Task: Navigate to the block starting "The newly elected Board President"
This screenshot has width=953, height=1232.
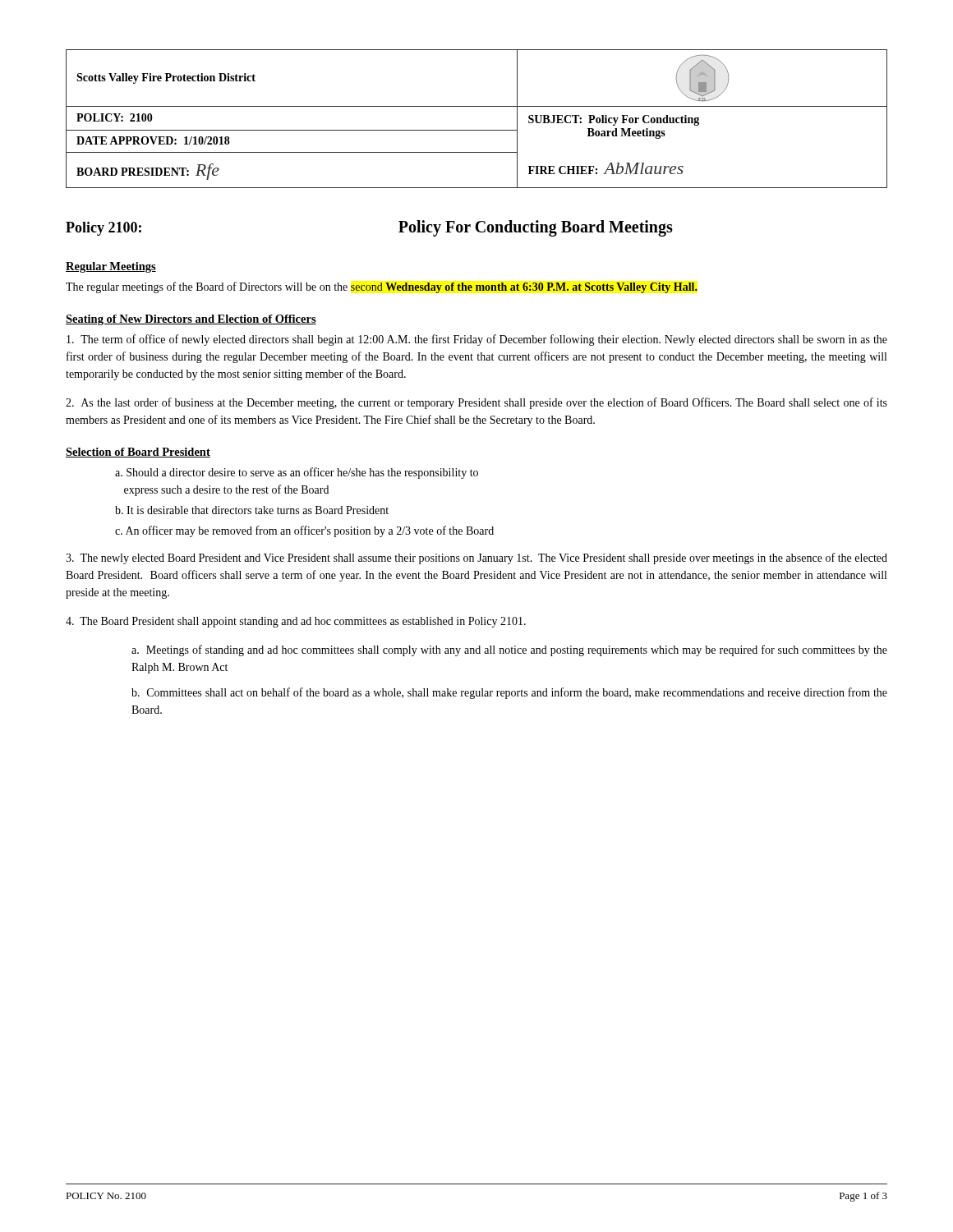Action: click(476, 575)
